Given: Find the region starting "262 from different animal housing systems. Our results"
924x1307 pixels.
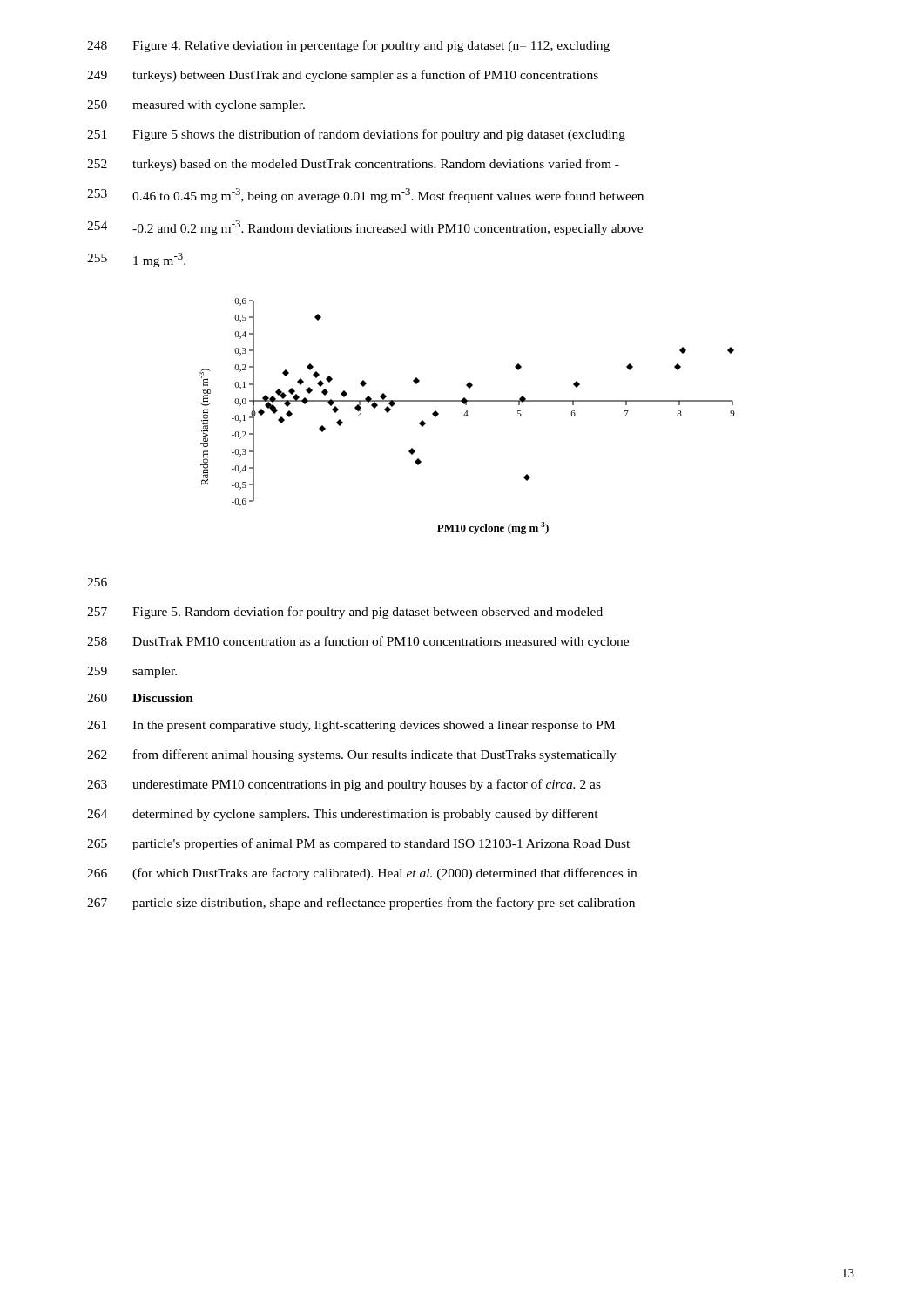Looking at the screenshot, I should pyautogui.click(x=471, y=754).
